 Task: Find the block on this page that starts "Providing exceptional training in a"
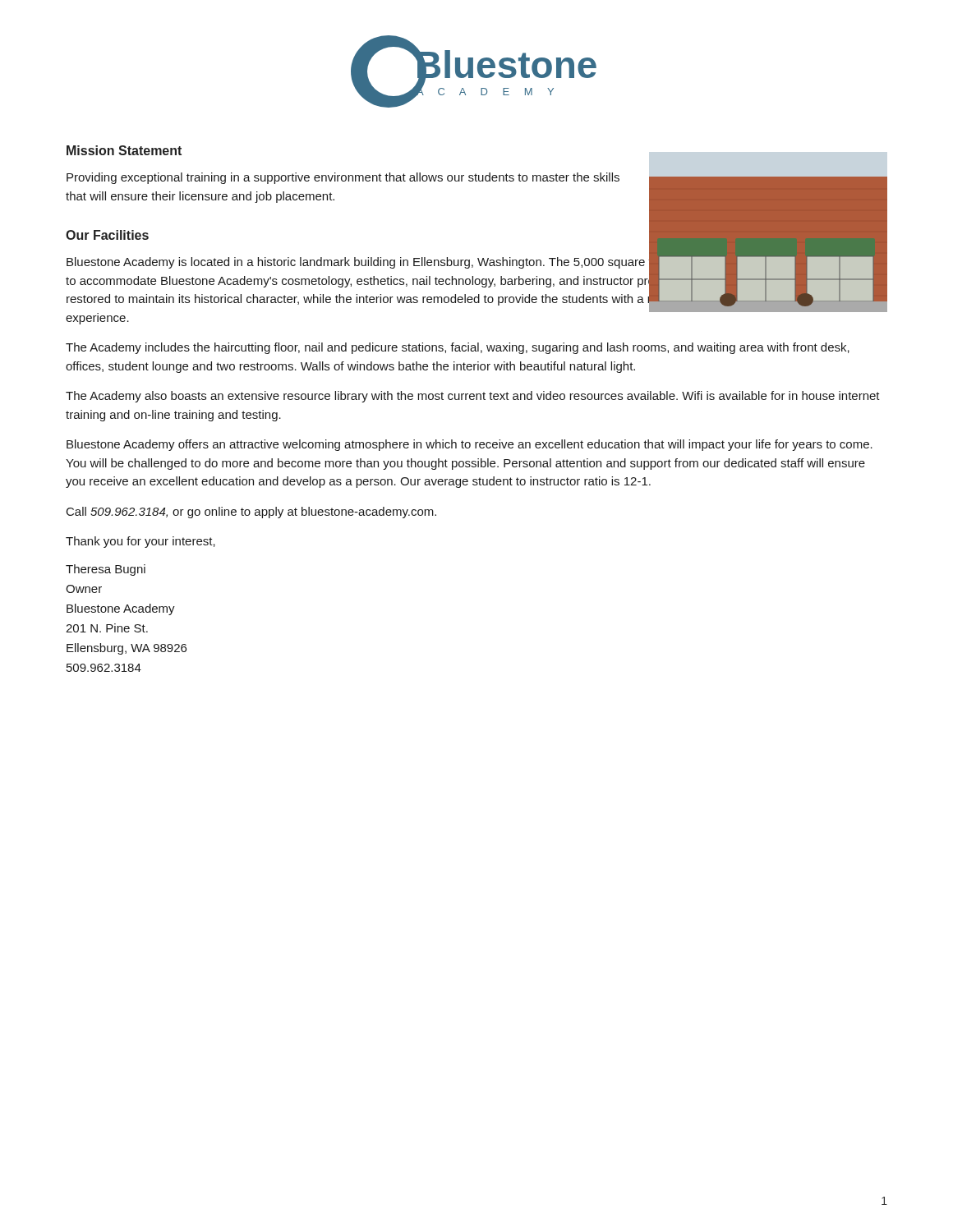(343, 186)
